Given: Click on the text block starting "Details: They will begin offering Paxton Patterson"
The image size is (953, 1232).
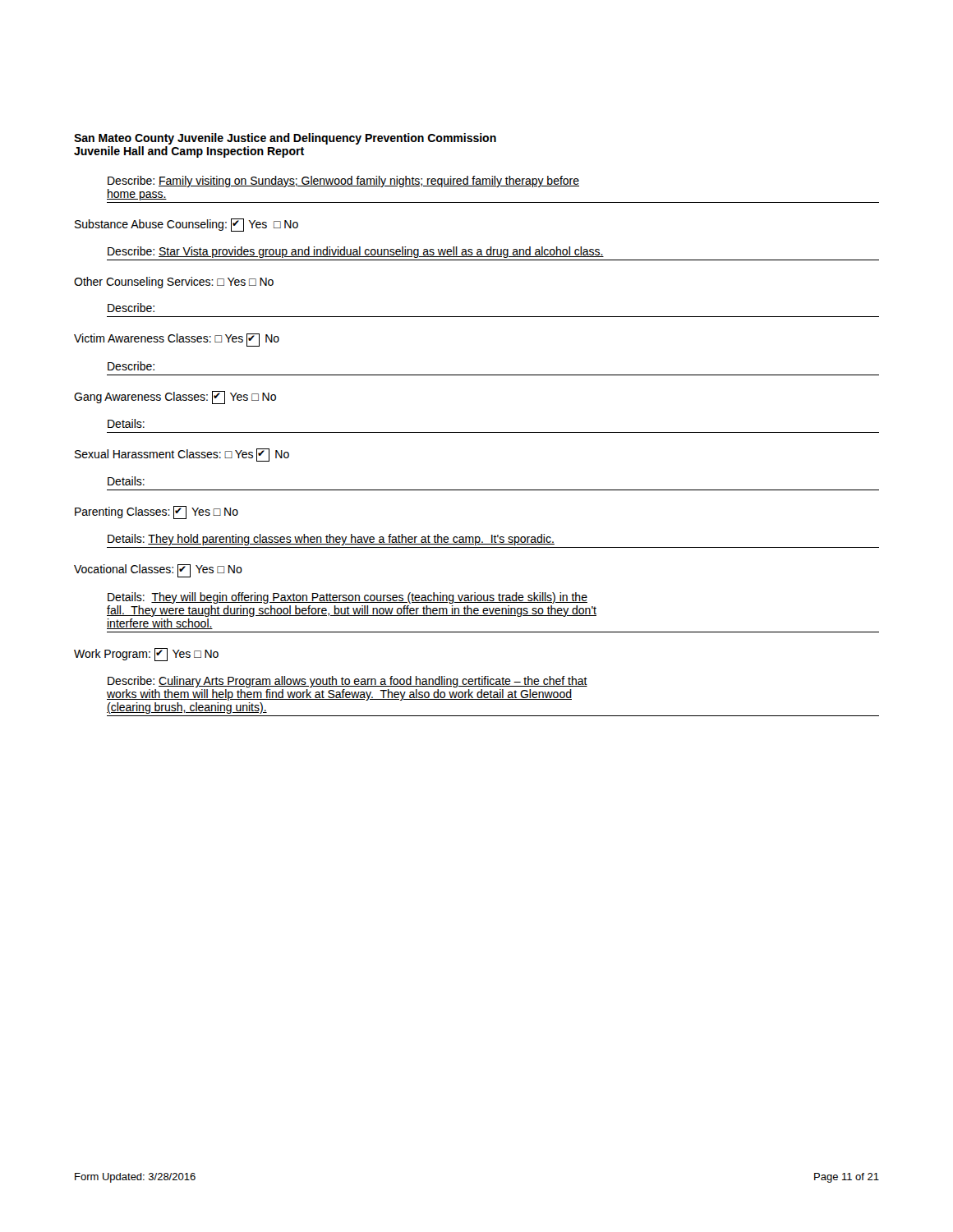Looking at the screenshot, I should tap(493, 611).
